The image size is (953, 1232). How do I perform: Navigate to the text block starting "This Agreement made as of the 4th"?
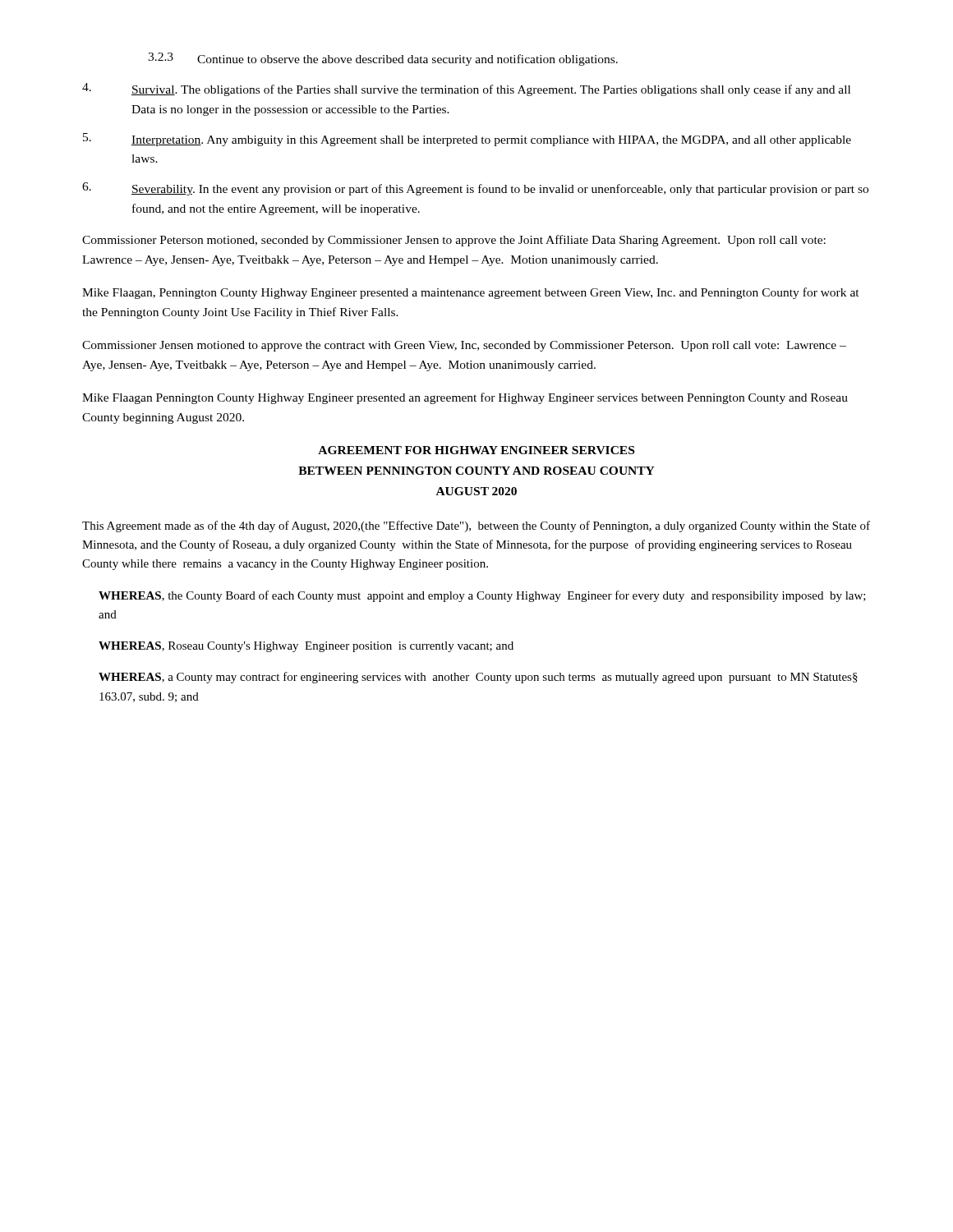pyautogui.click(x=476, y=545)
